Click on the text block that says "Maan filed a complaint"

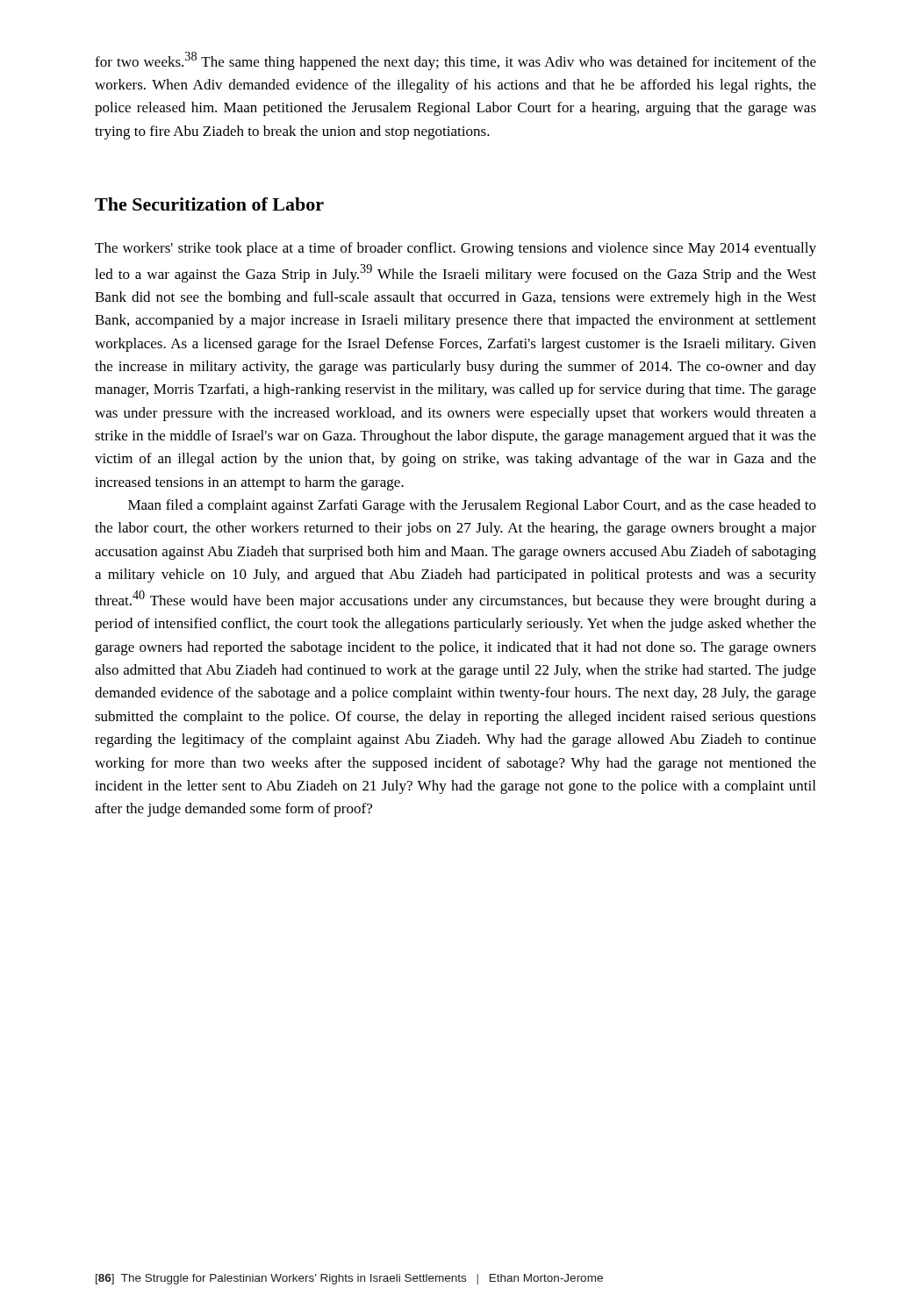[456, 657]
